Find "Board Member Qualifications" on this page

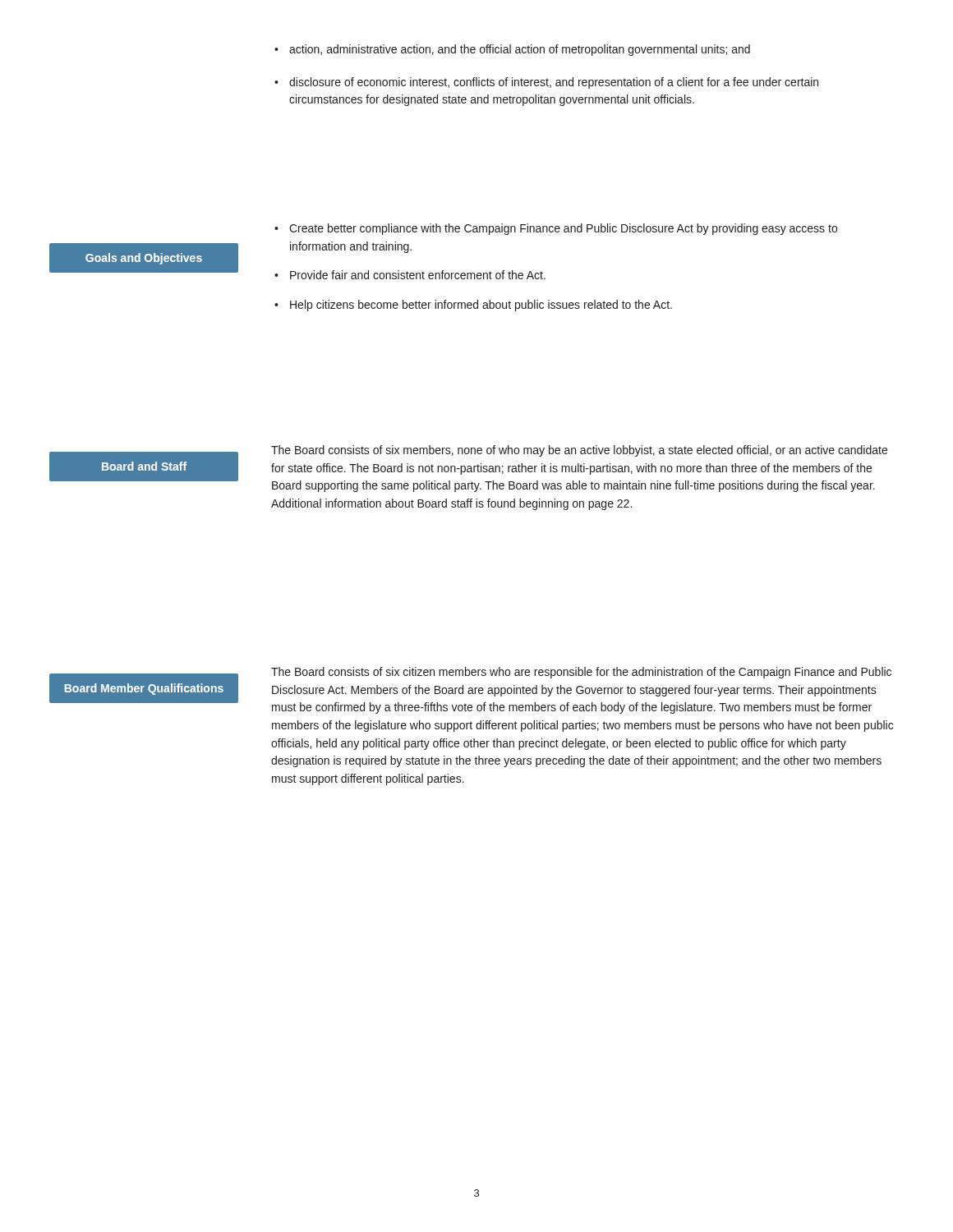144,688
